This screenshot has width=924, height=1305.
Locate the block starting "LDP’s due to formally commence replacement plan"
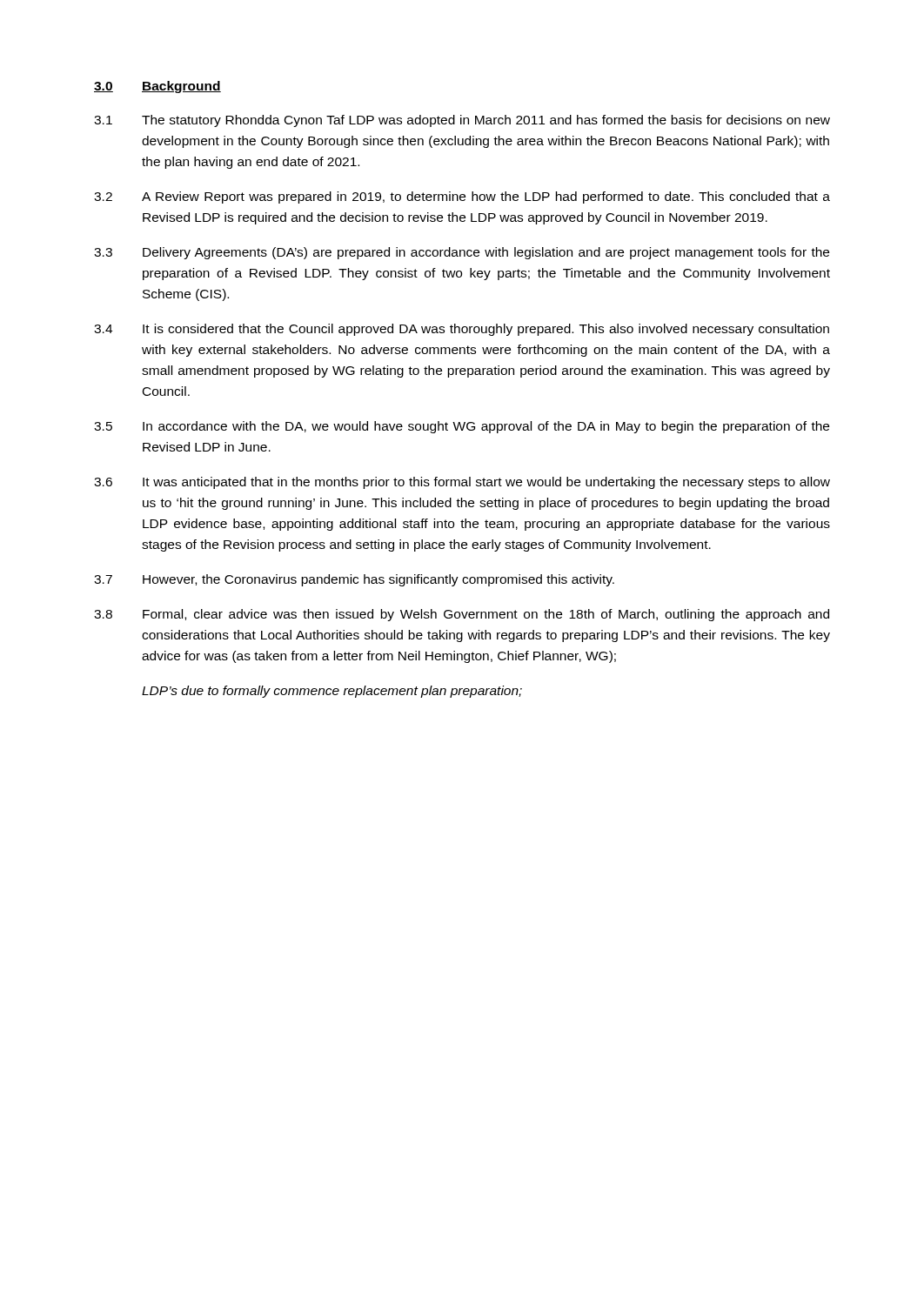(x=332, y=691)
